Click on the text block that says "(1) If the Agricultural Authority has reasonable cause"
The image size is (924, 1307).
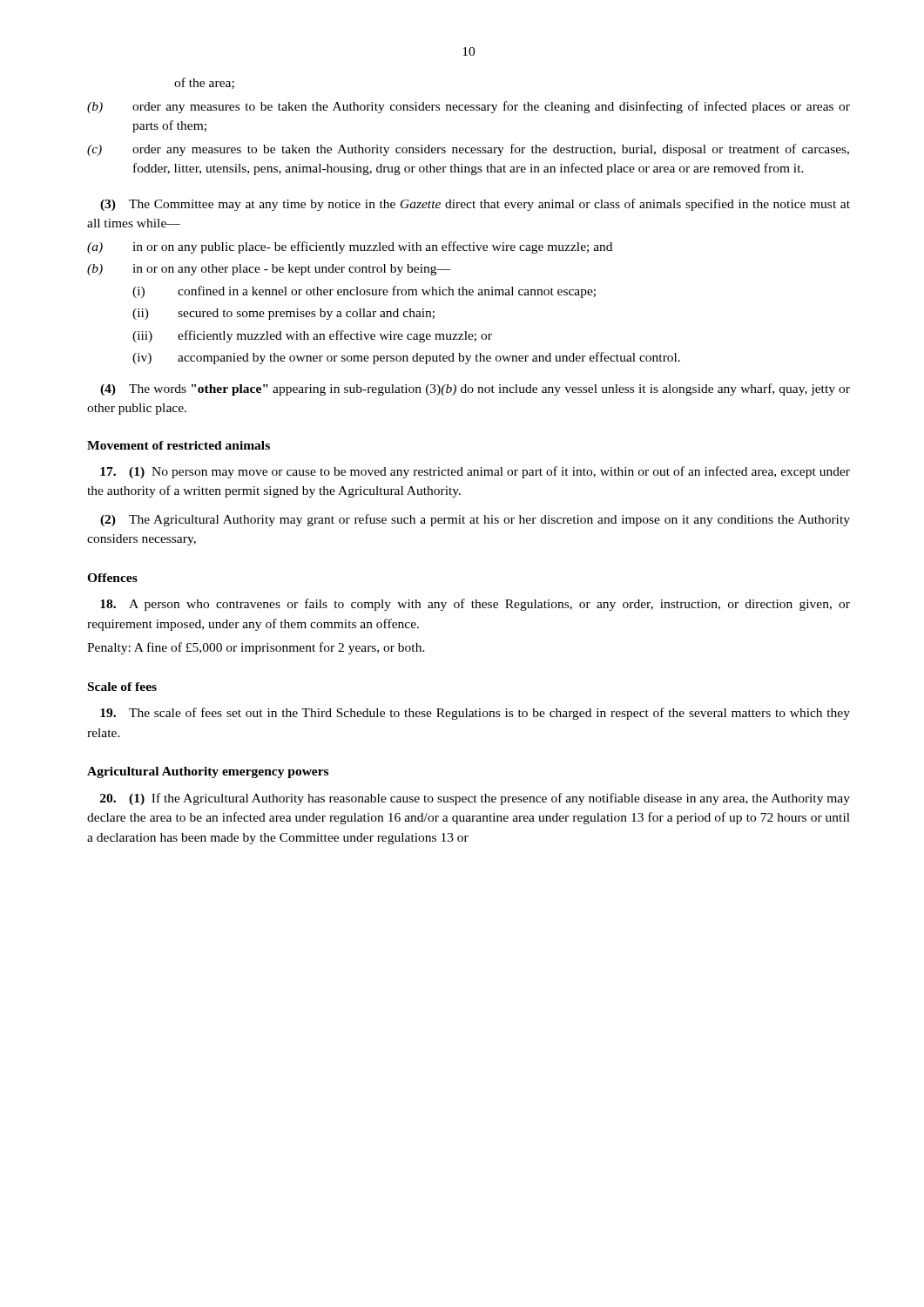pos(469,816)
